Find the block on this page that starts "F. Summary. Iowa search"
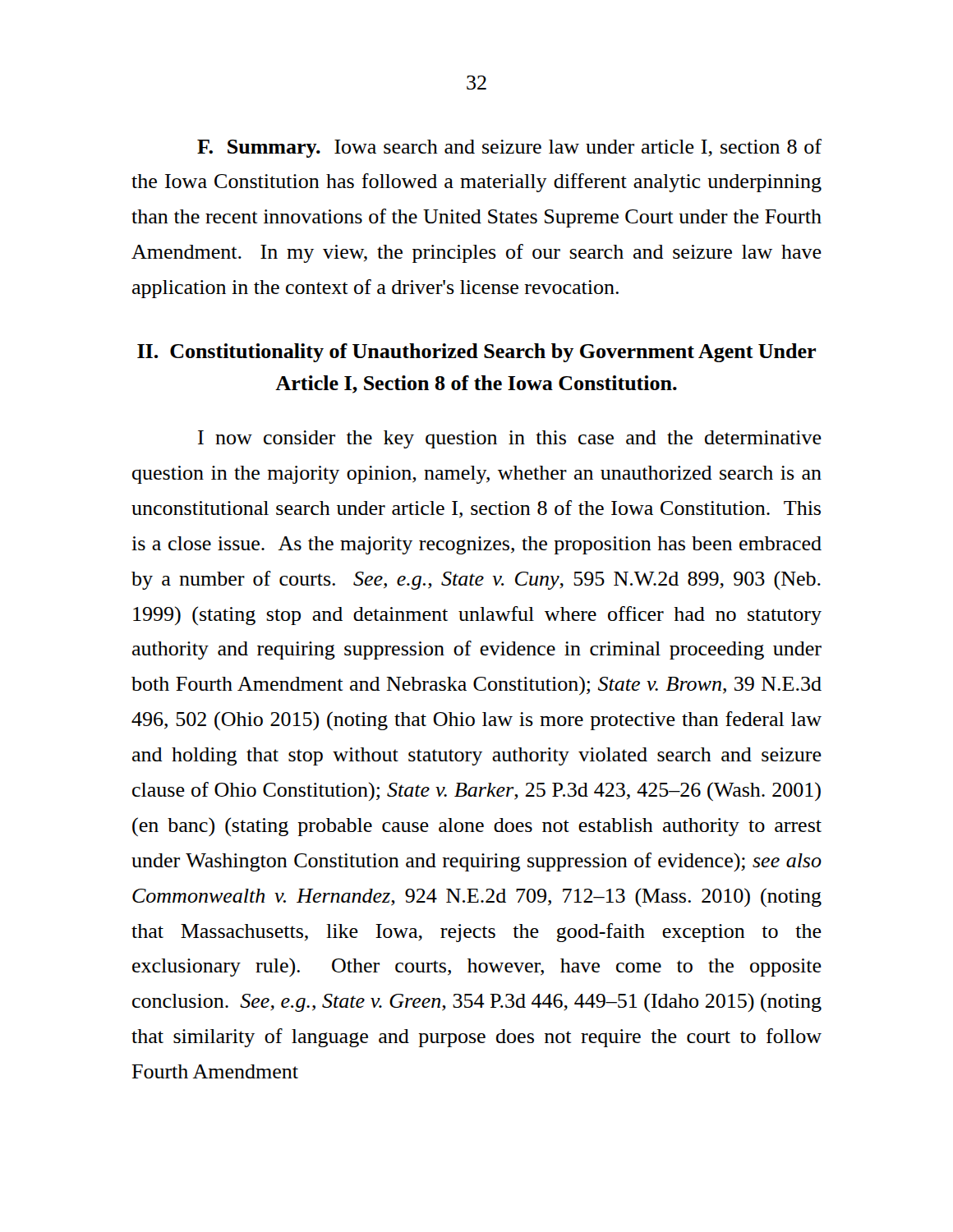Image resolution: width=953 pixels, height=1232 pixels. pyautogui.click(x=476, y=218)
